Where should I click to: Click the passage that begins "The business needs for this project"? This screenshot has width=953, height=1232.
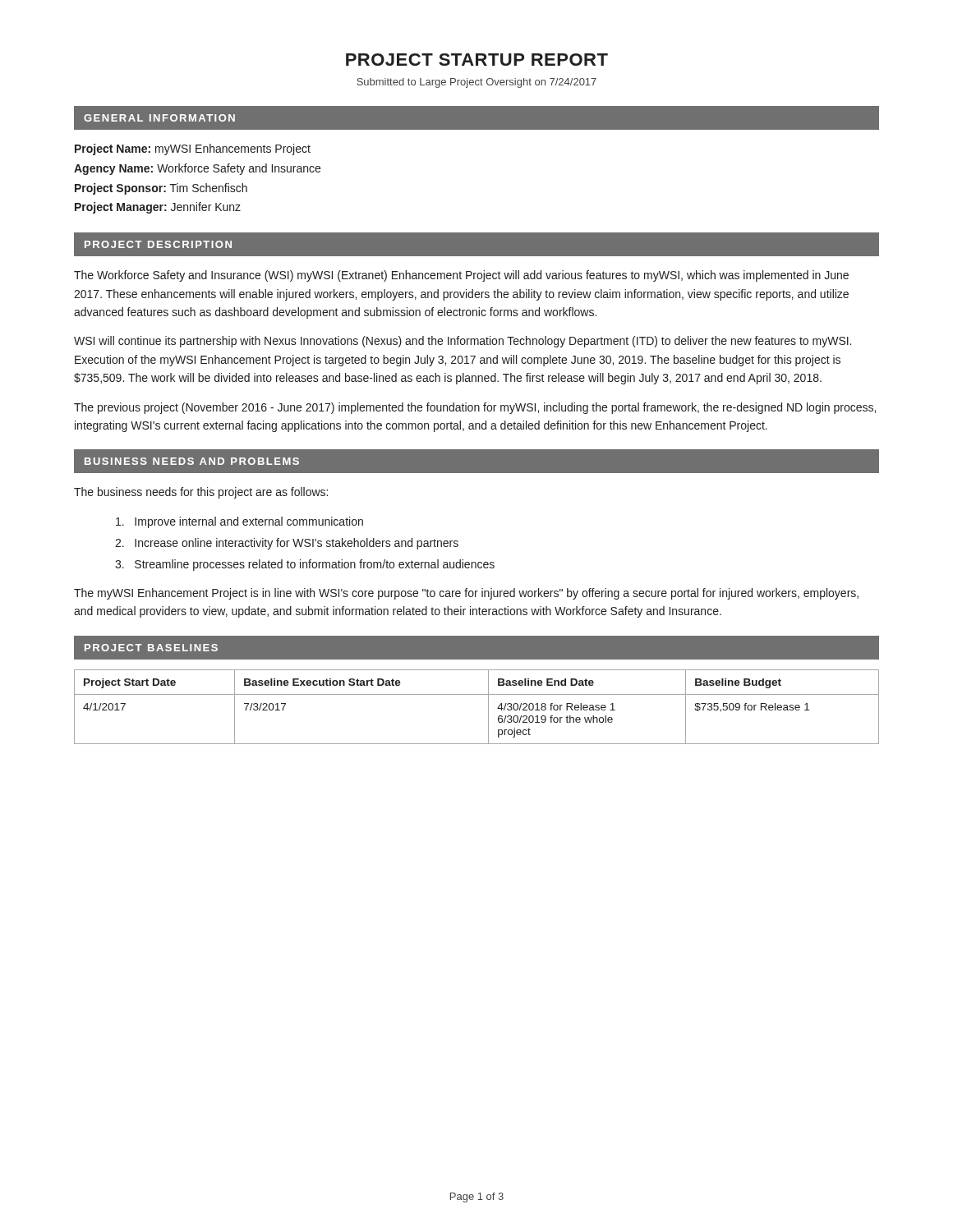[x=201, y=493]
